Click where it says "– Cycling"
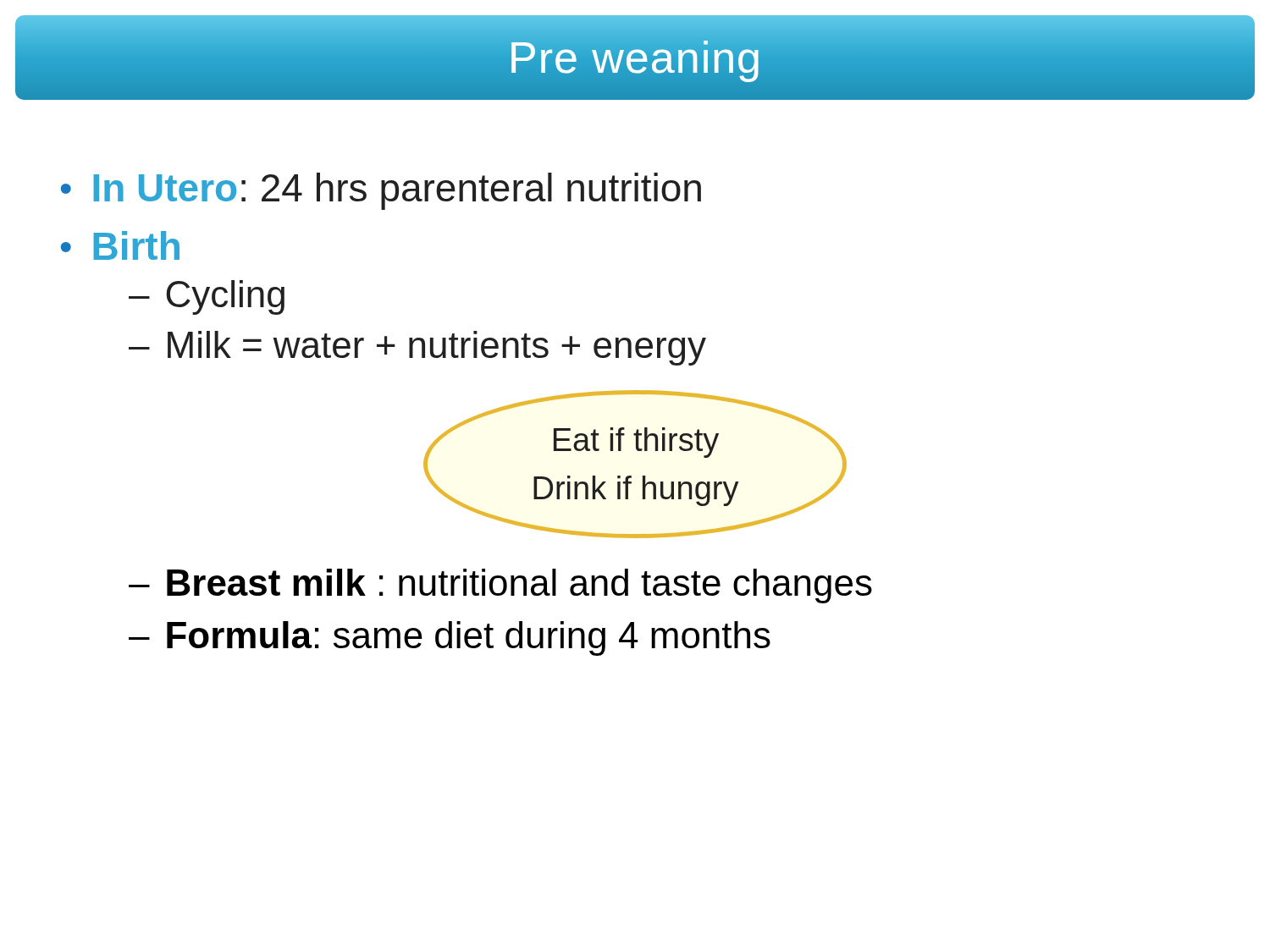The width and height of the screenshot is (1270, 952). [x=208, y=295]
